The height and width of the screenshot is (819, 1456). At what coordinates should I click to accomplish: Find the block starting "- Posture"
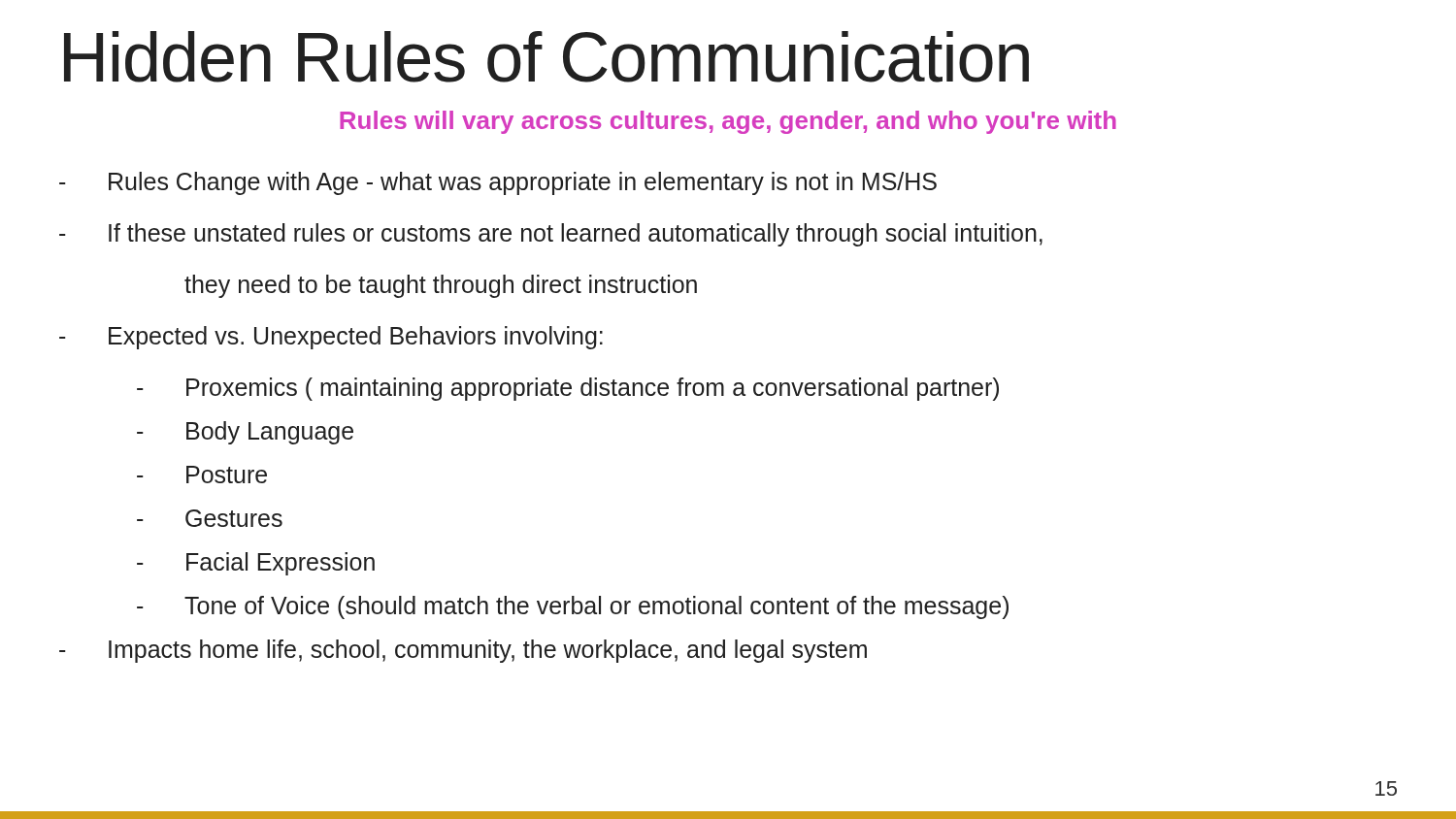click(x=202, y=475)
